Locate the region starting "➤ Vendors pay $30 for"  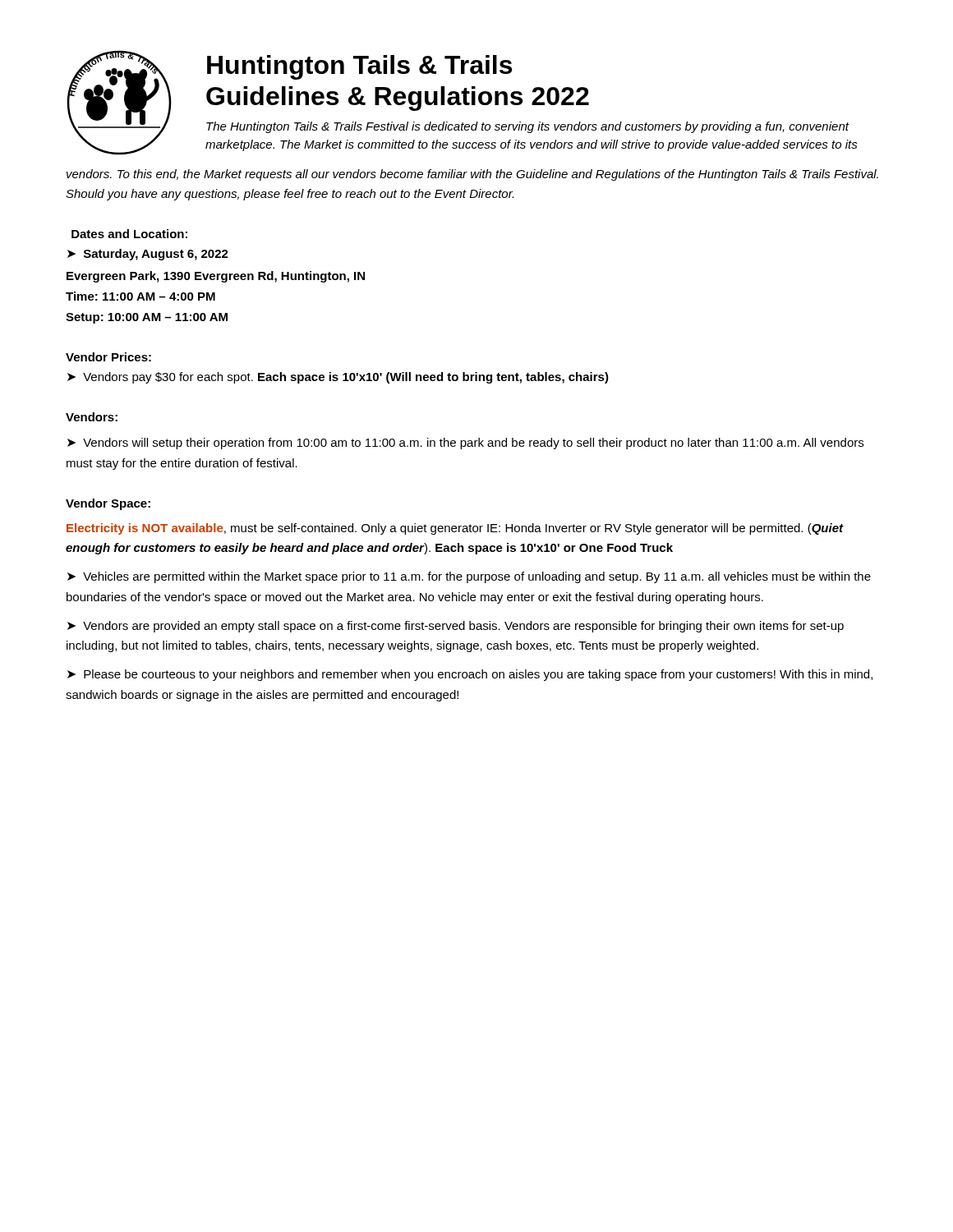click(337, 376)
